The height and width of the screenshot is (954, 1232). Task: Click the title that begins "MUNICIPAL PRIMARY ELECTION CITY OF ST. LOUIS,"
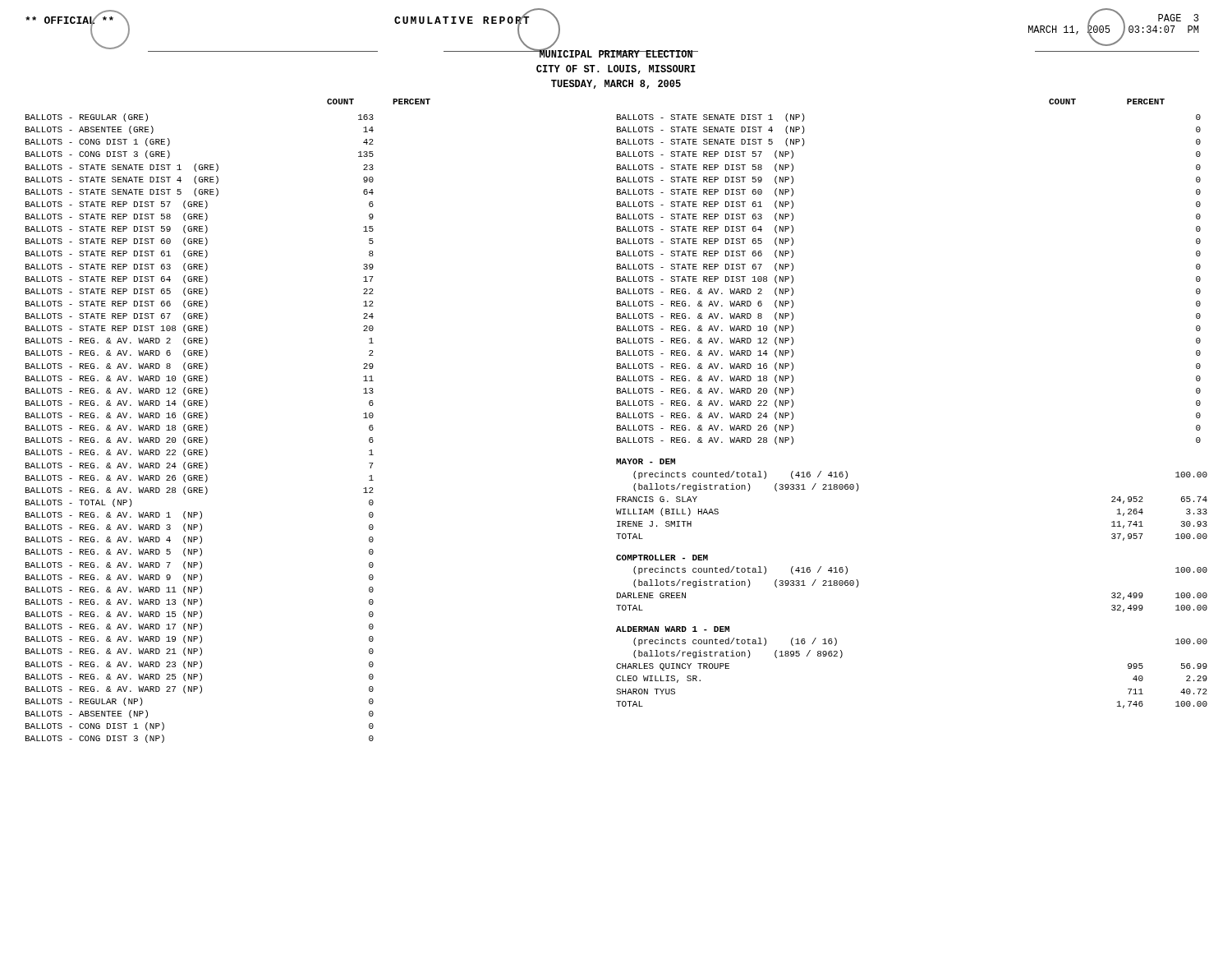click(616, 70)
